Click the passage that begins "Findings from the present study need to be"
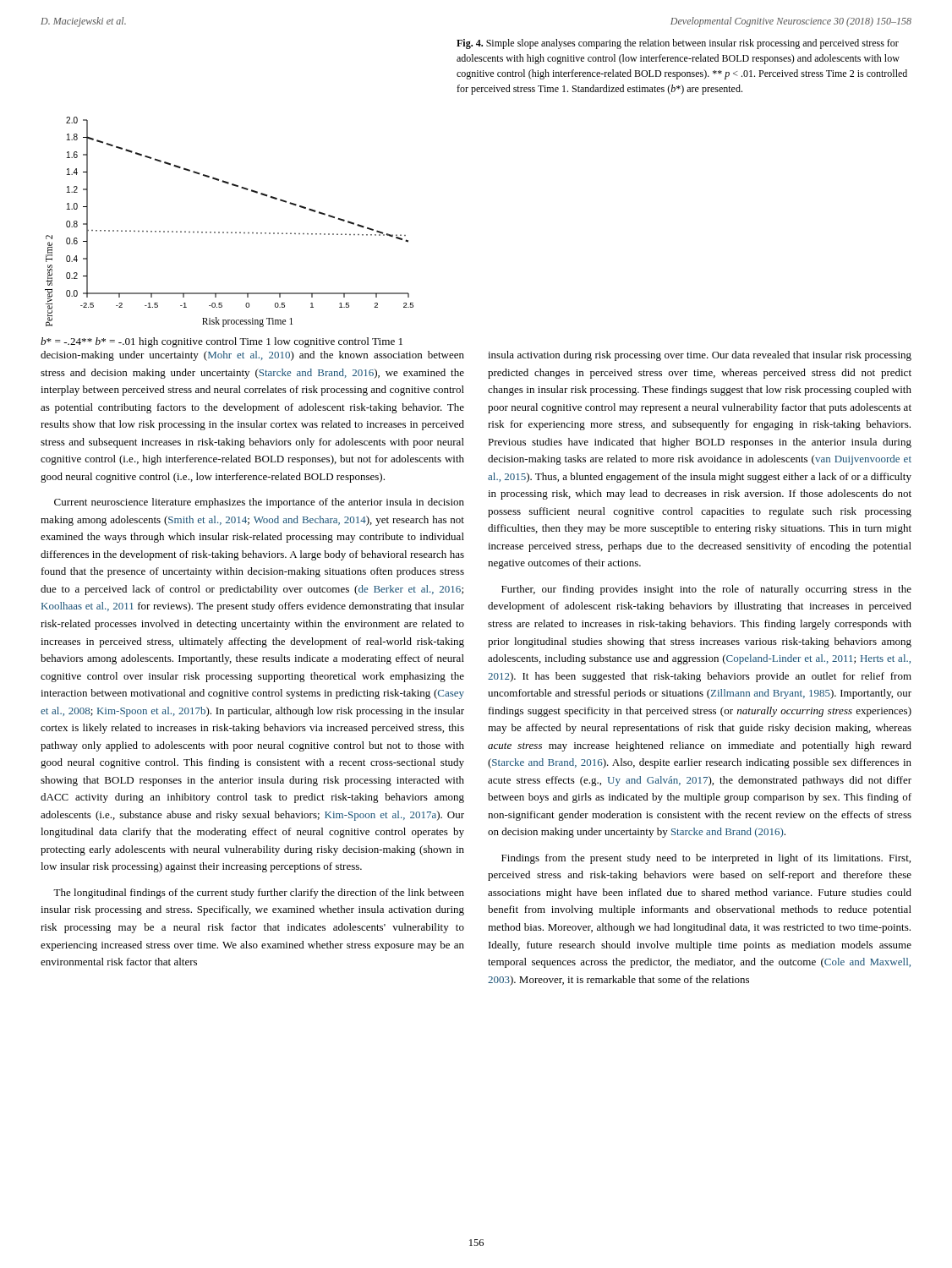952x1268 pixels. (x=700, y=918)
